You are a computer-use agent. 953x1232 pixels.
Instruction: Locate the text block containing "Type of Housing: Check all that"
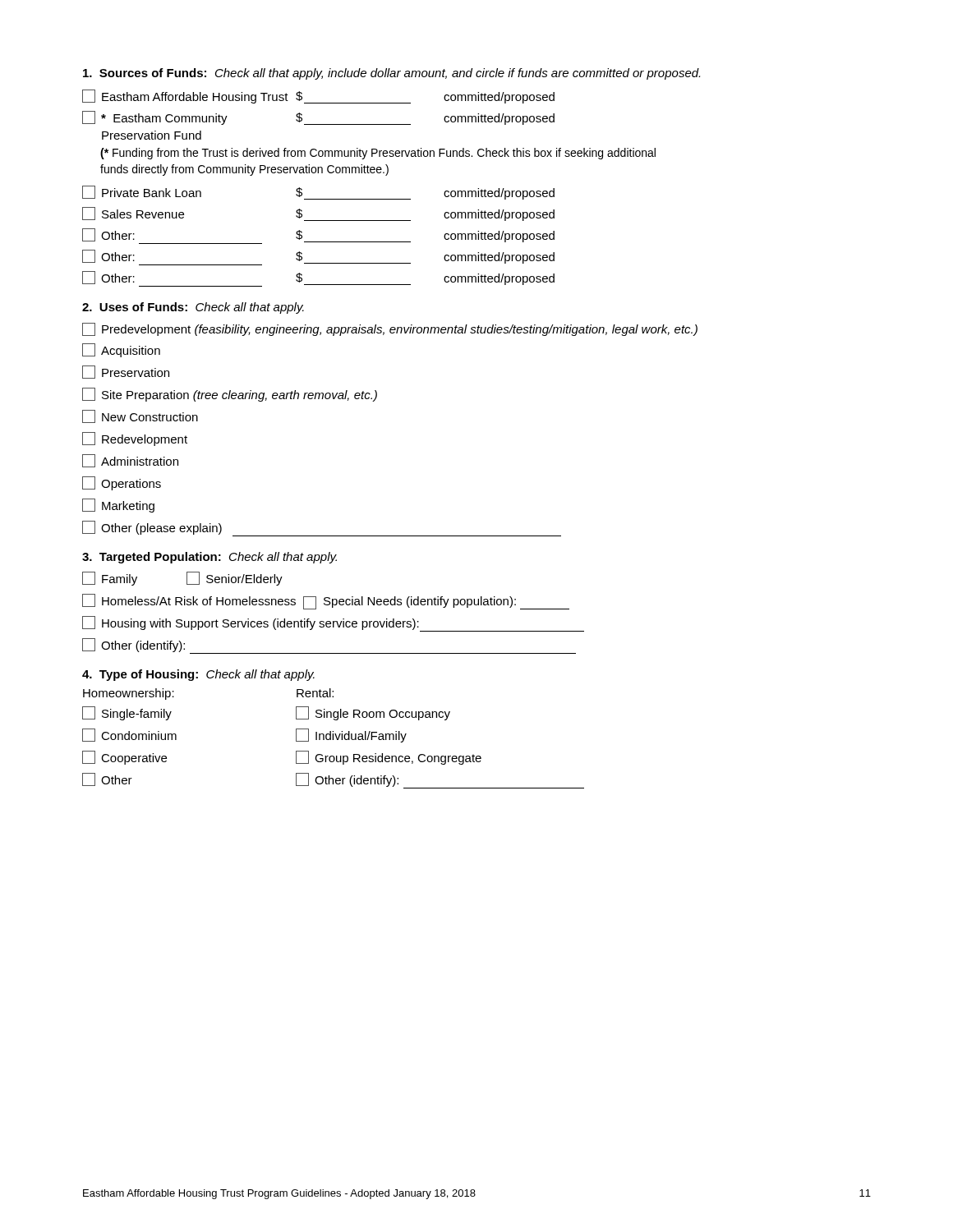[x=199, y=674]
